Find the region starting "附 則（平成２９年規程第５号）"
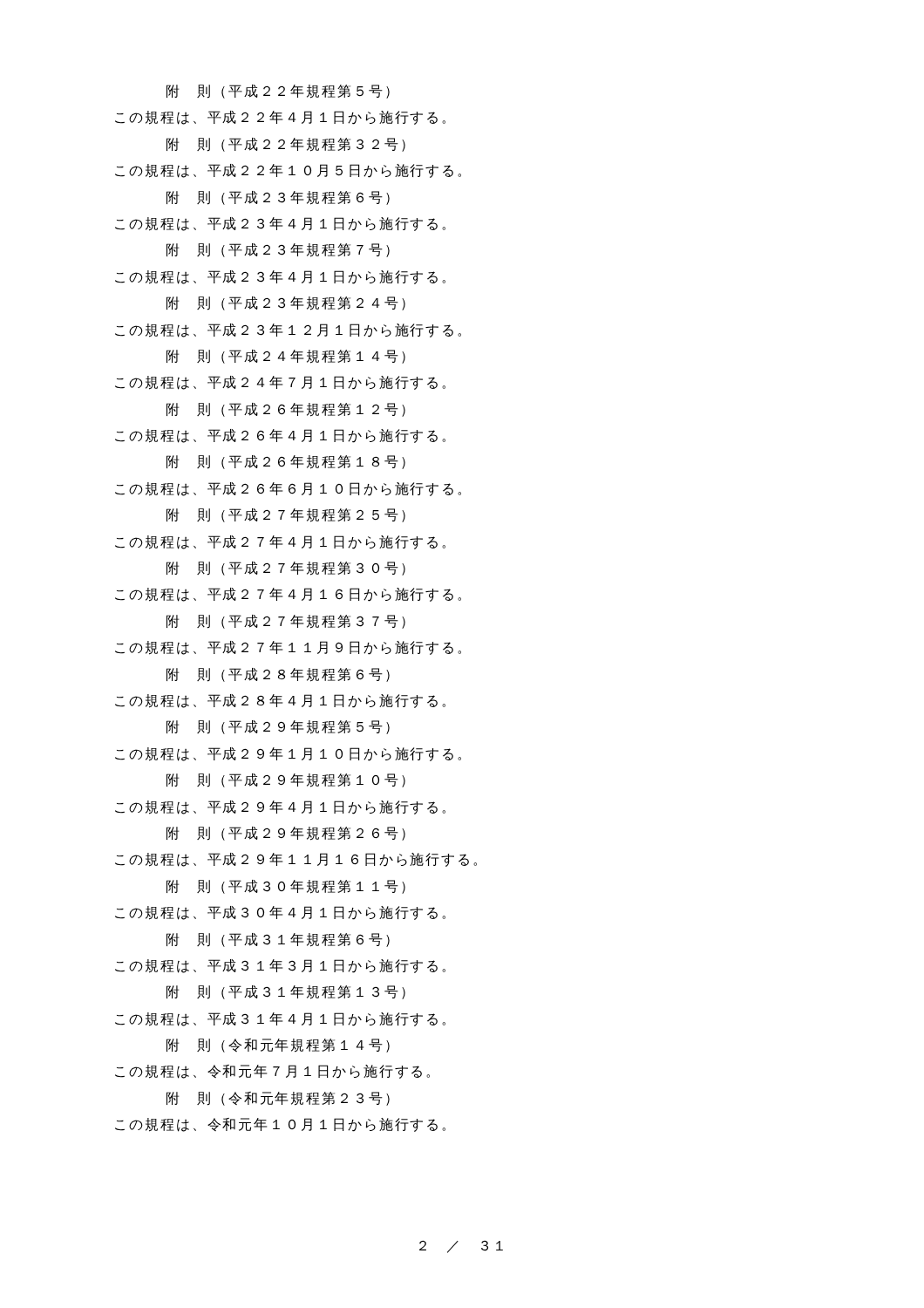 [x=283, y=727]
